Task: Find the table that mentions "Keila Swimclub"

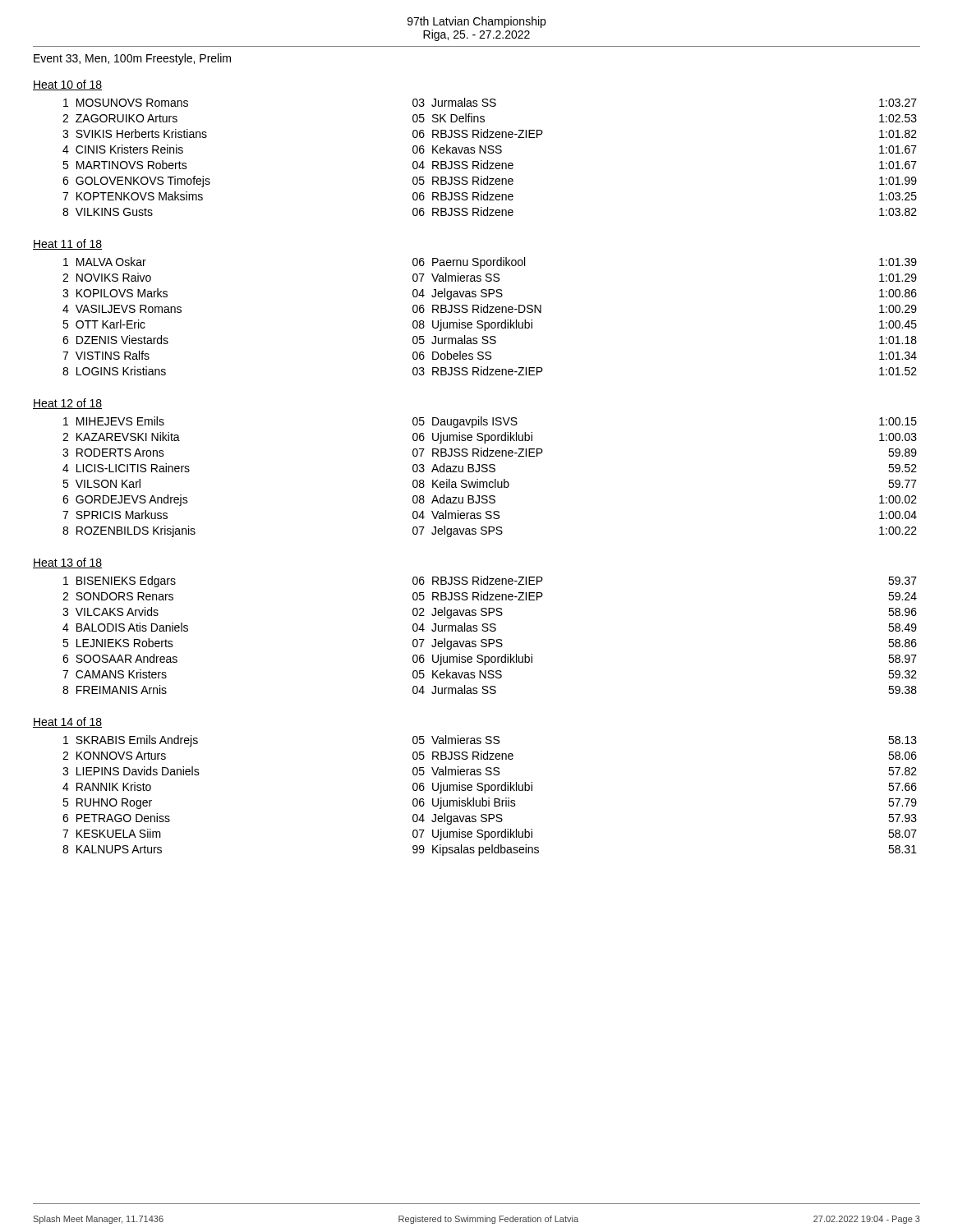Action: pyautogui.click(x=476, y=476)
